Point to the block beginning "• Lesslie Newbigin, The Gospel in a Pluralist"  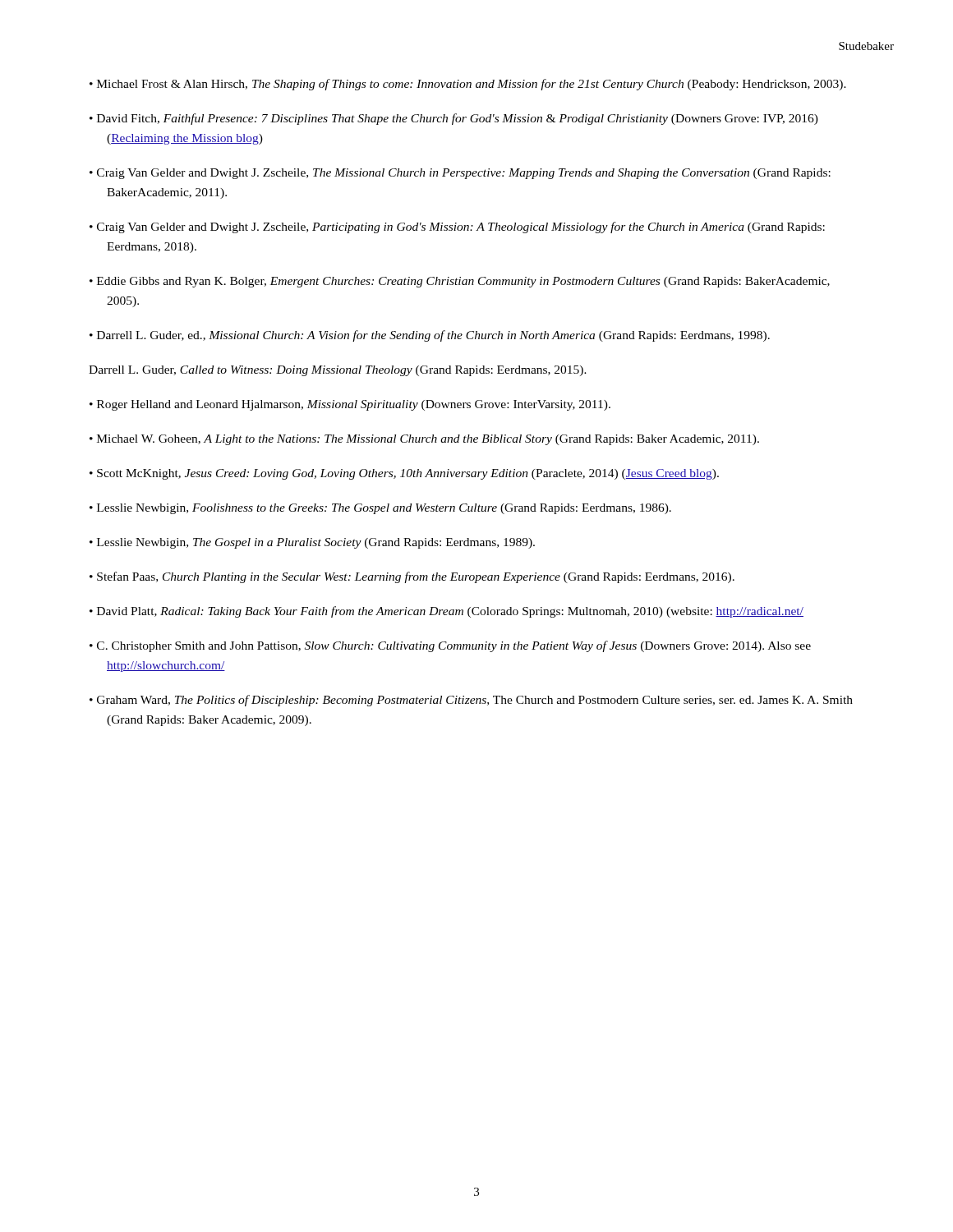pyautogui.click(x=312, y=542)
